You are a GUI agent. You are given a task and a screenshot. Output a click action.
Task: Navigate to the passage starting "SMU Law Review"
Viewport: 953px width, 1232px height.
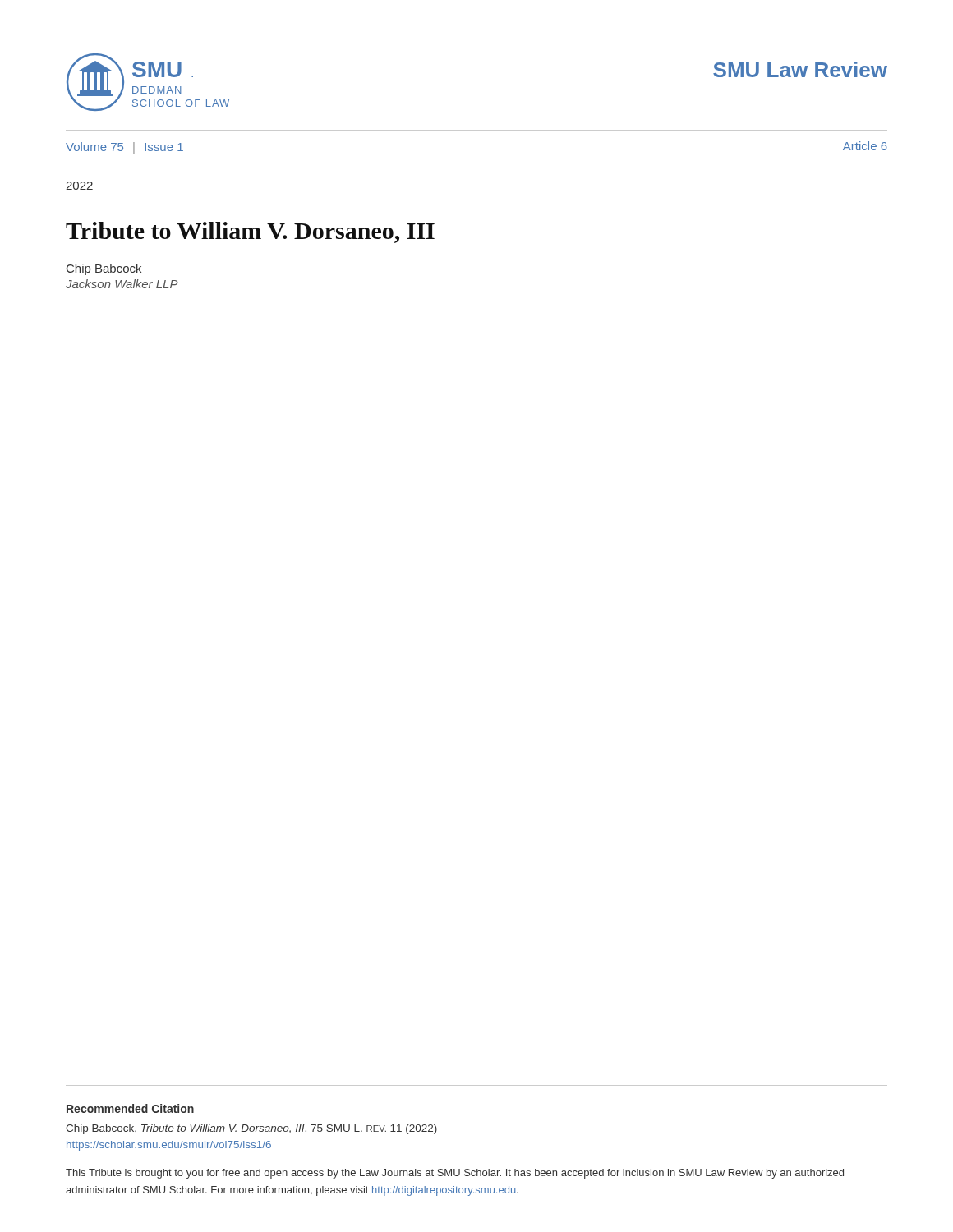pyautogui.click(x=800, y=70)
